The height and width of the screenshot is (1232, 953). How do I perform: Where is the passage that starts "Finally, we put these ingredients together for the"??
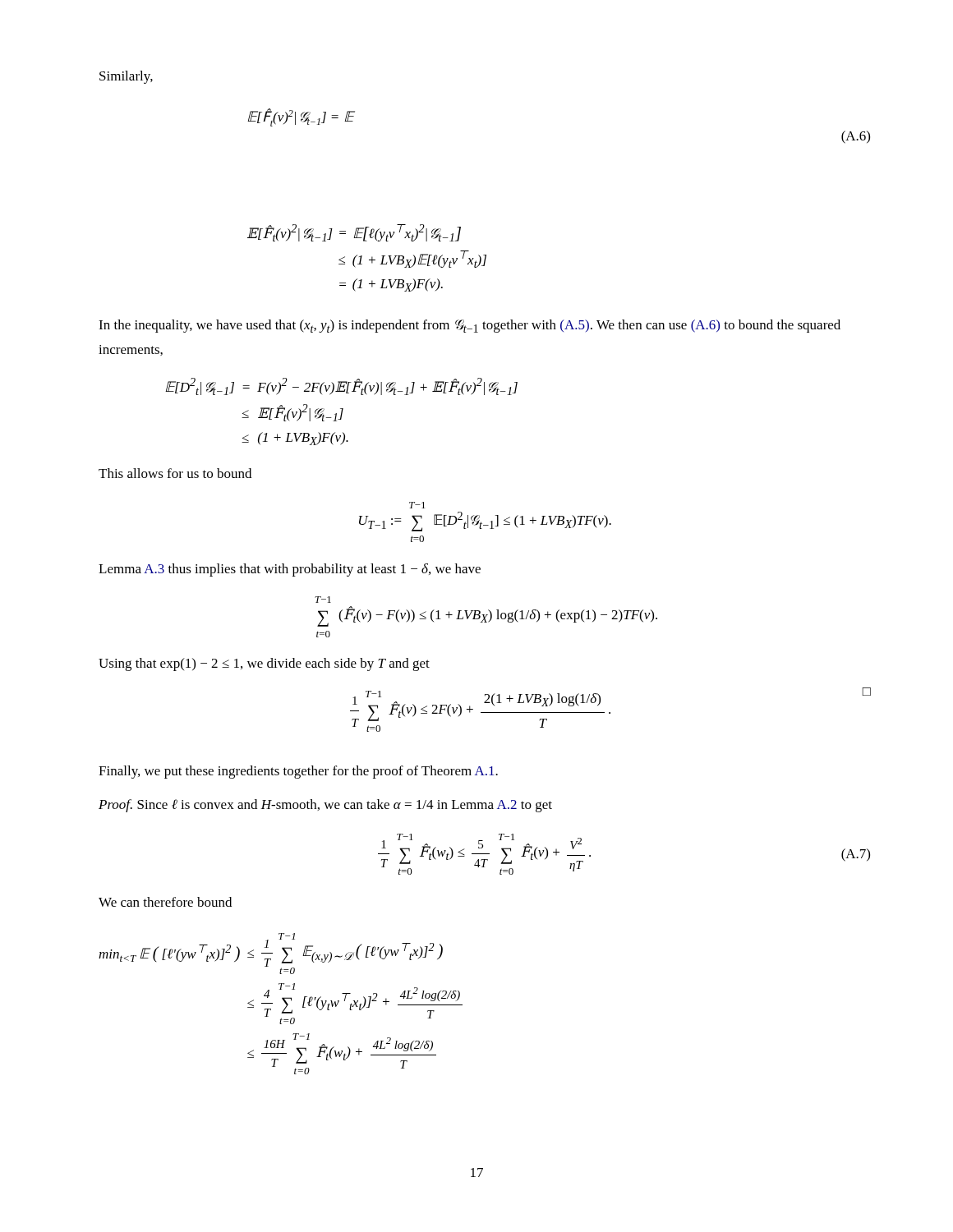(x=299, y=771)
